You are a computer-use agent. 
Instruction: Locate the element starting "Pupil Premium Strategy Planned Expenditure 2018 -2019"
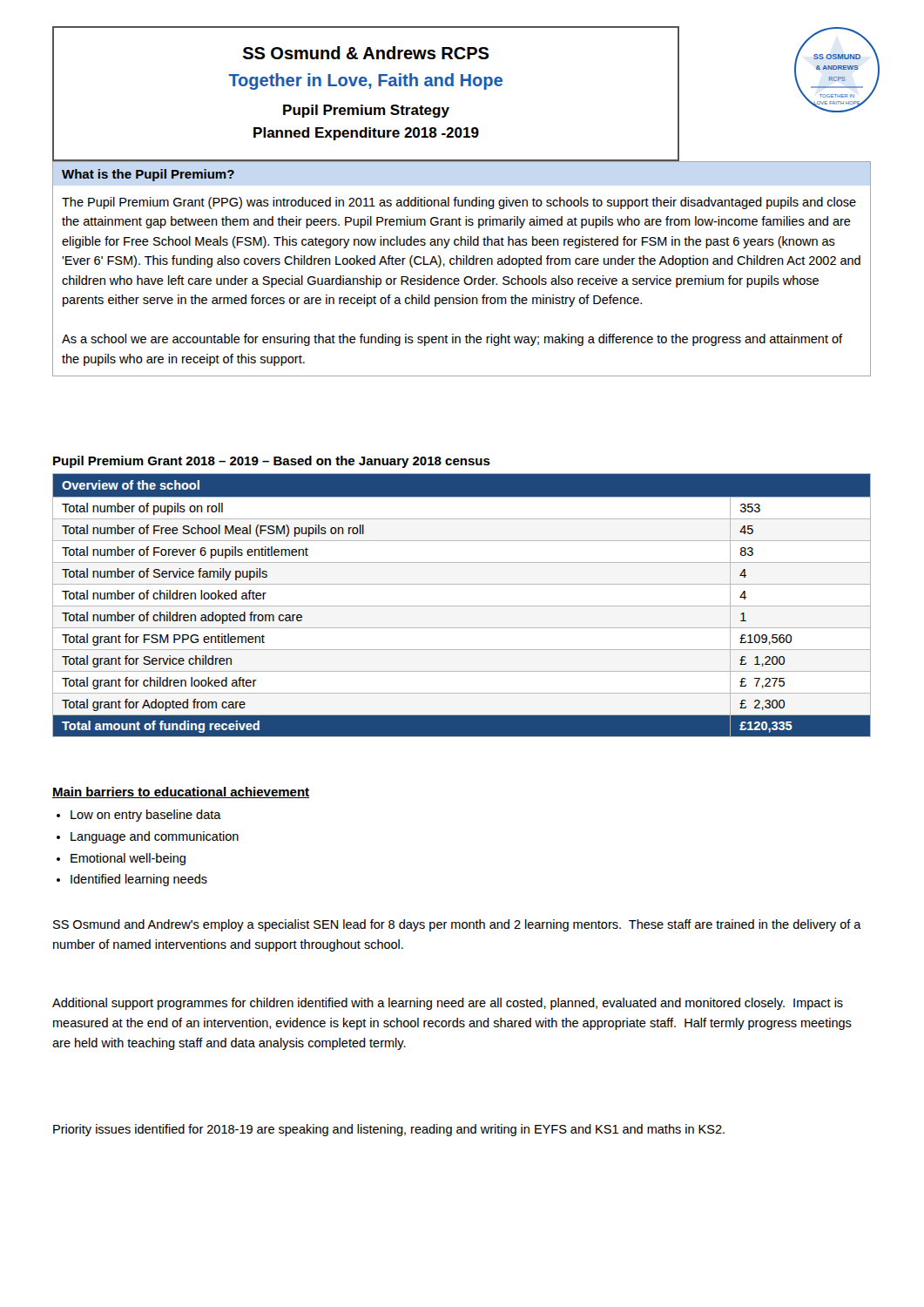pos(366,121)
